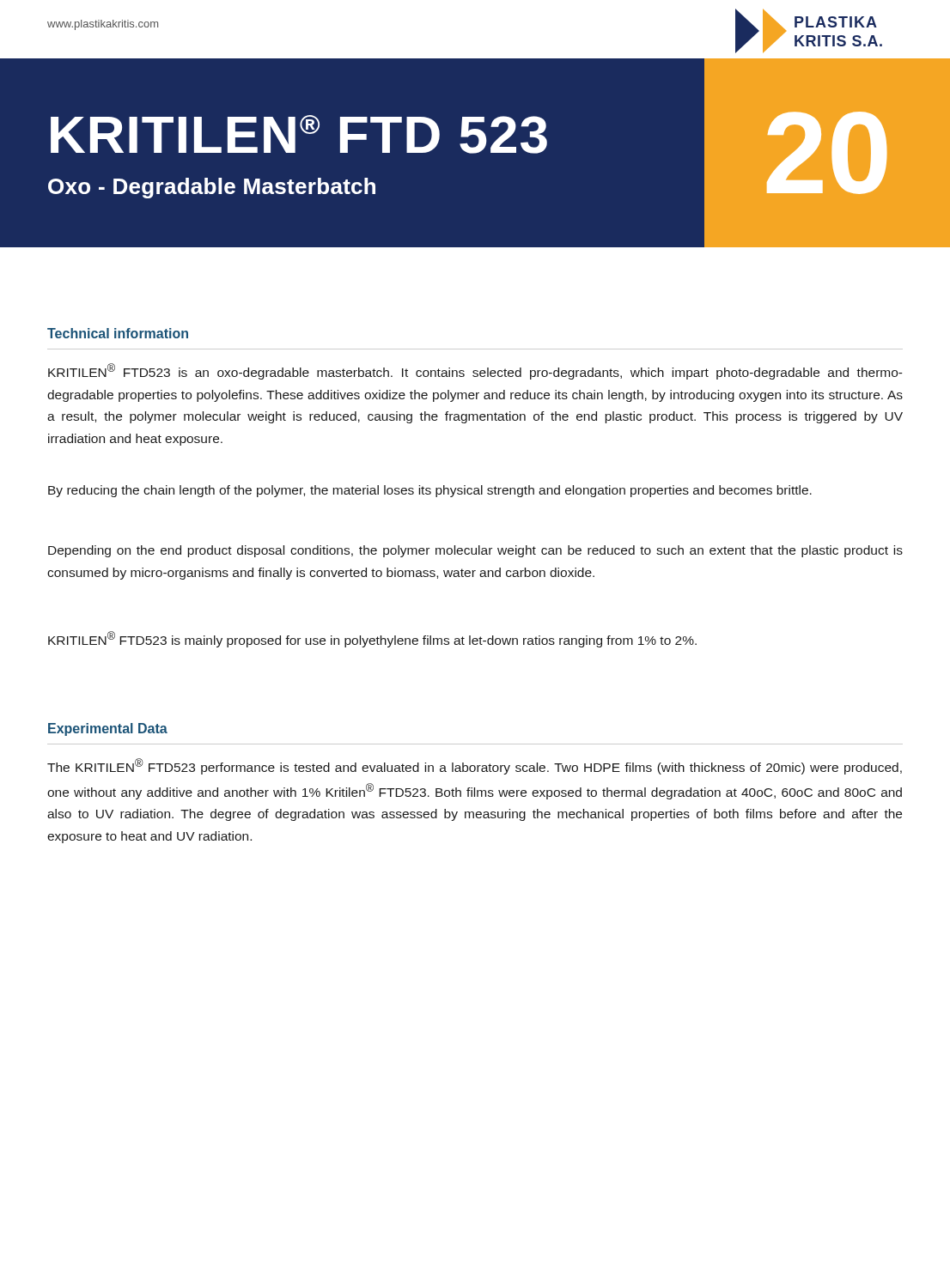Image resolution: width=950 pixels, height=1288 pixels.
Task: Locate the text "Experimental Data"
Action: (475, 733)
